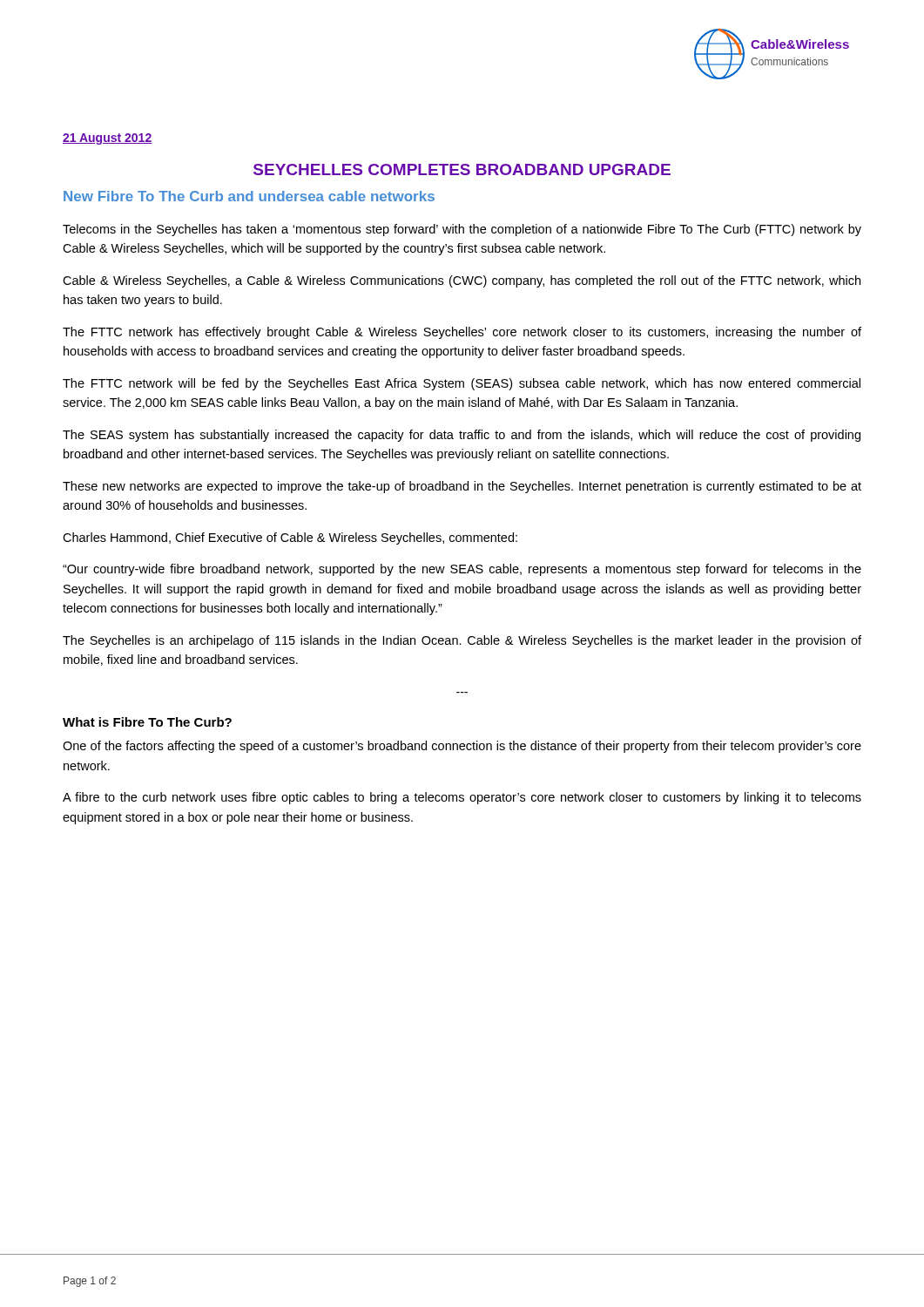This screenshot has width=924, height=1307.
Task: Click on the text block that reads "These new networks are expected to improve"
Action: pyautogui.click(x=462, y=496)
